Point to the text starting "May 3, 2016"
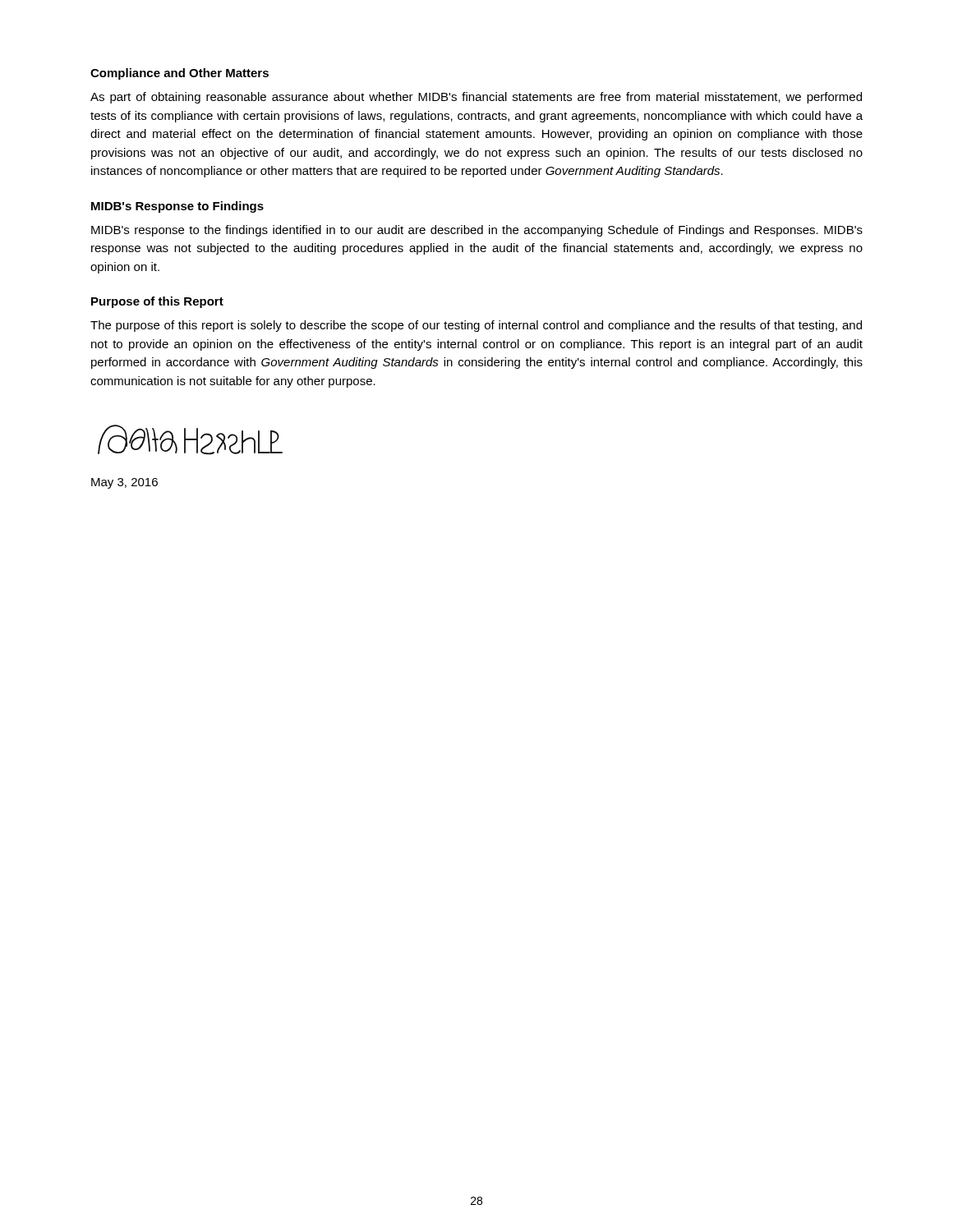 124,482
